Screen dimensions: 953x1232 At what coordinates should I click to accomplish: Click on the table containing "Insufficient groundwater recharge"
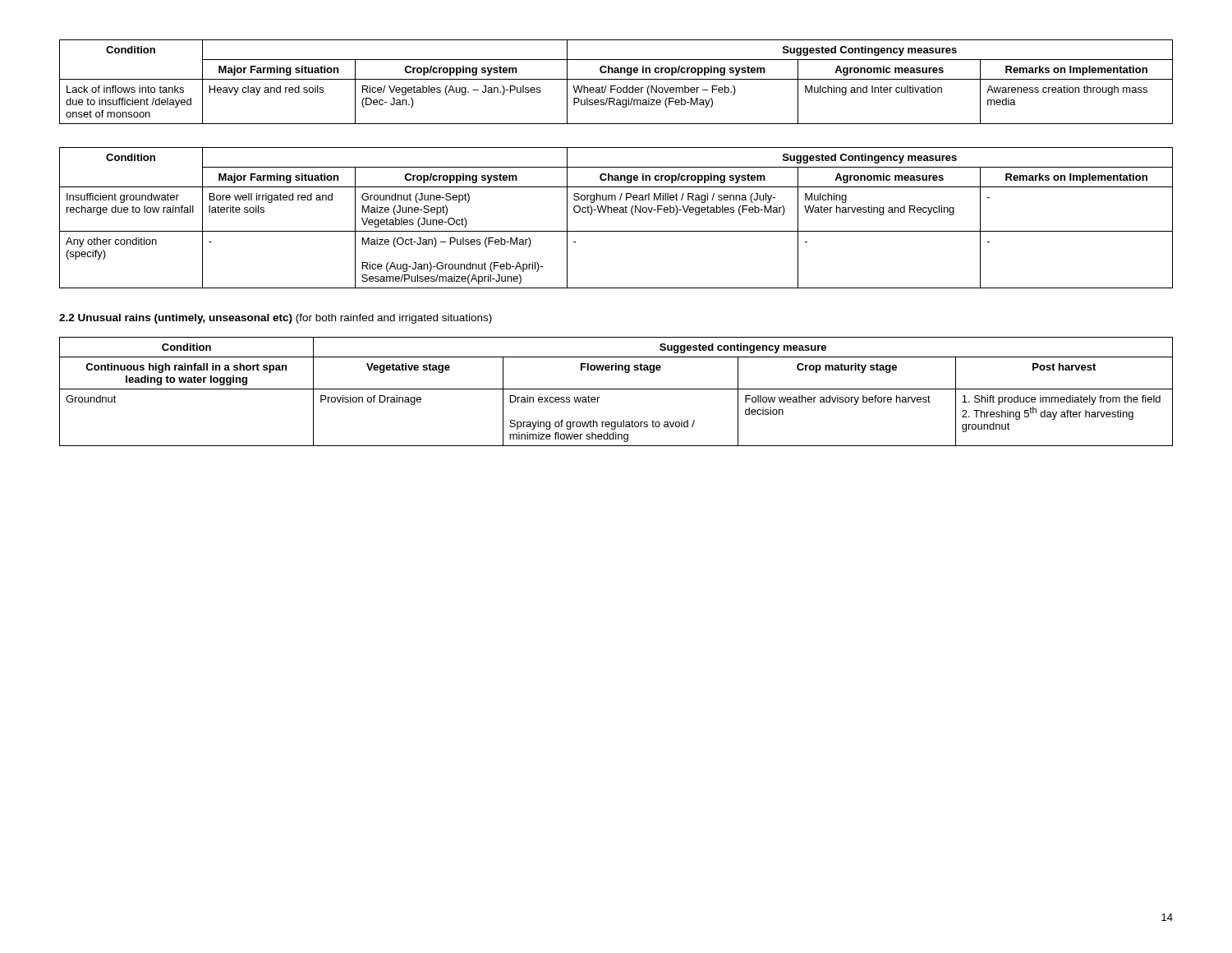[616, 218]
